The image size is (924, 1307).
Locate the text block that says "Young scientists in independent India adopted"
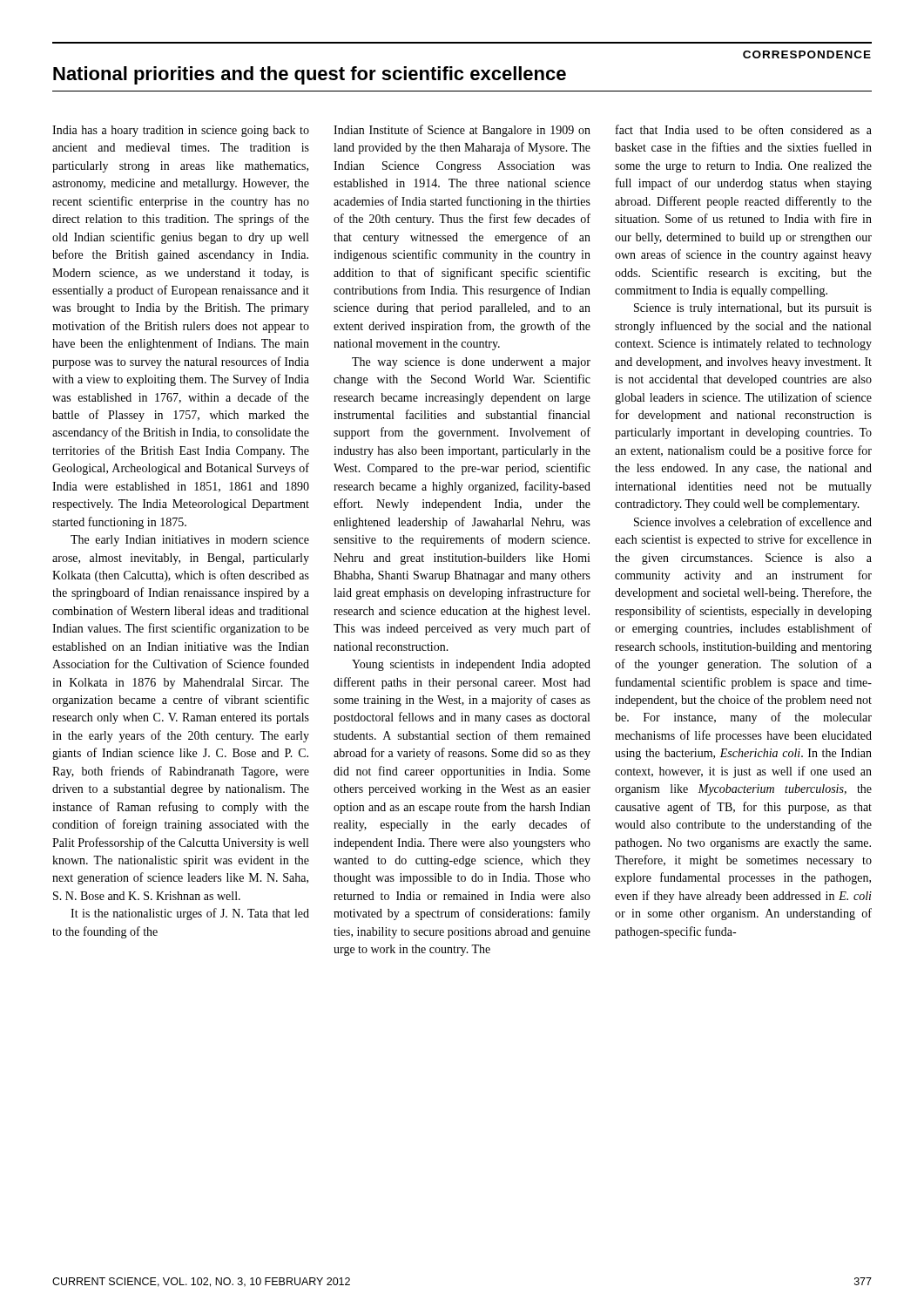pyautogui.click(x=462, y=808)
